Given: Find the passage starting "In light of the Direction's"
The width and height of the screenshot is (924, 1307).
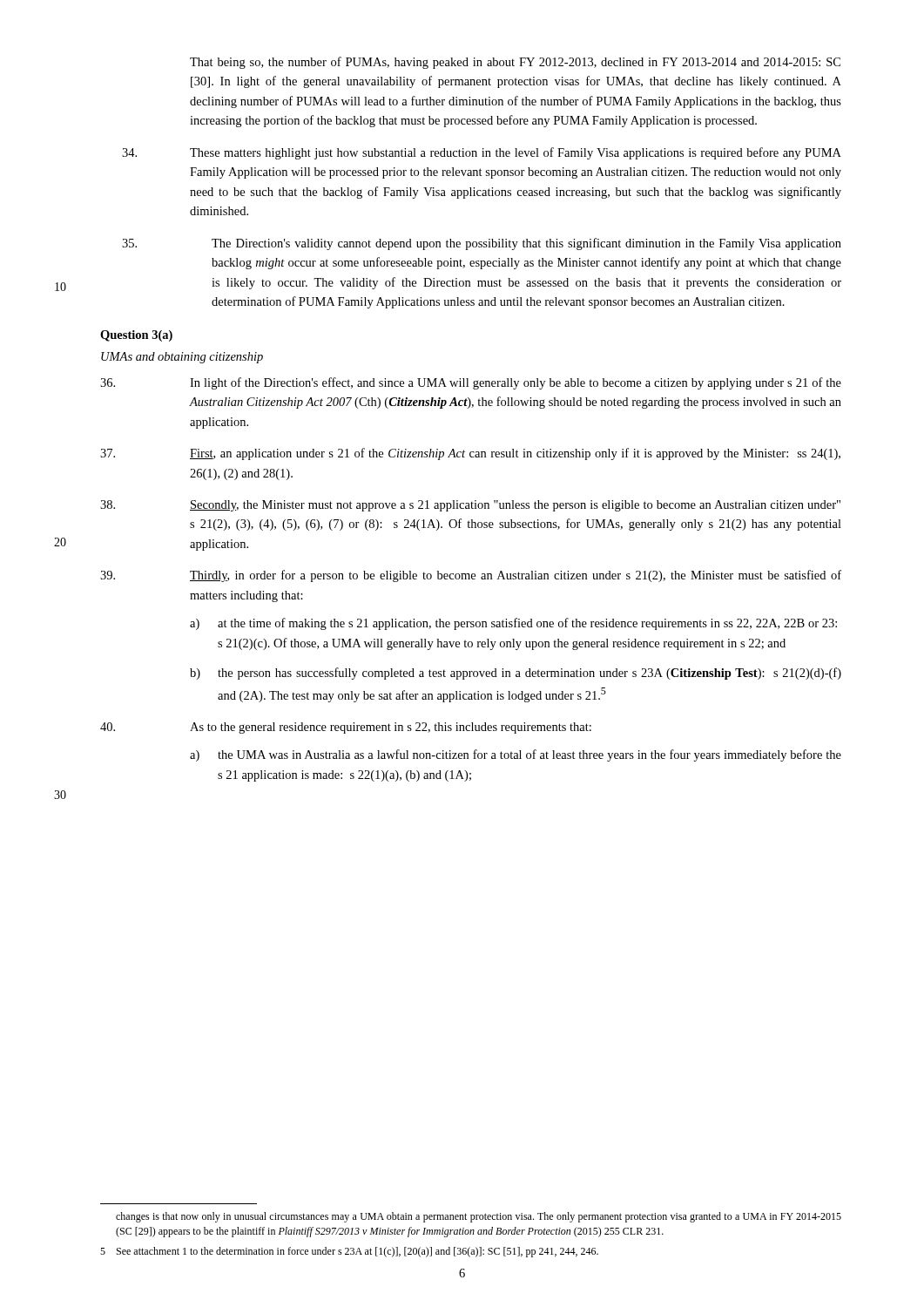Looking at the screenshot, I should tap(471, 402).
